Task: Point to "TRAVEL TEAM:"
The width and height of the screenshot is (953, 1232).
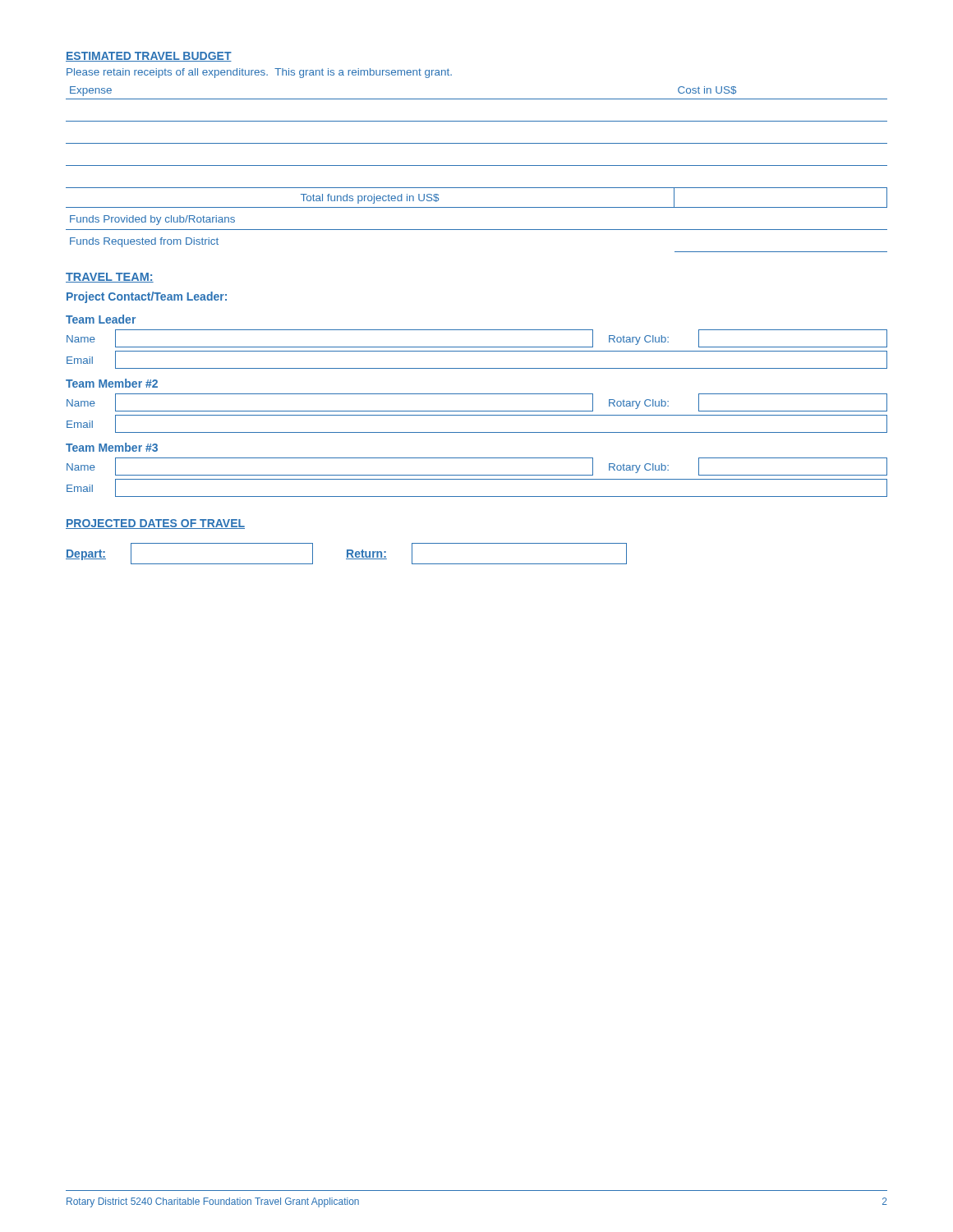Action: pos(110,277)
